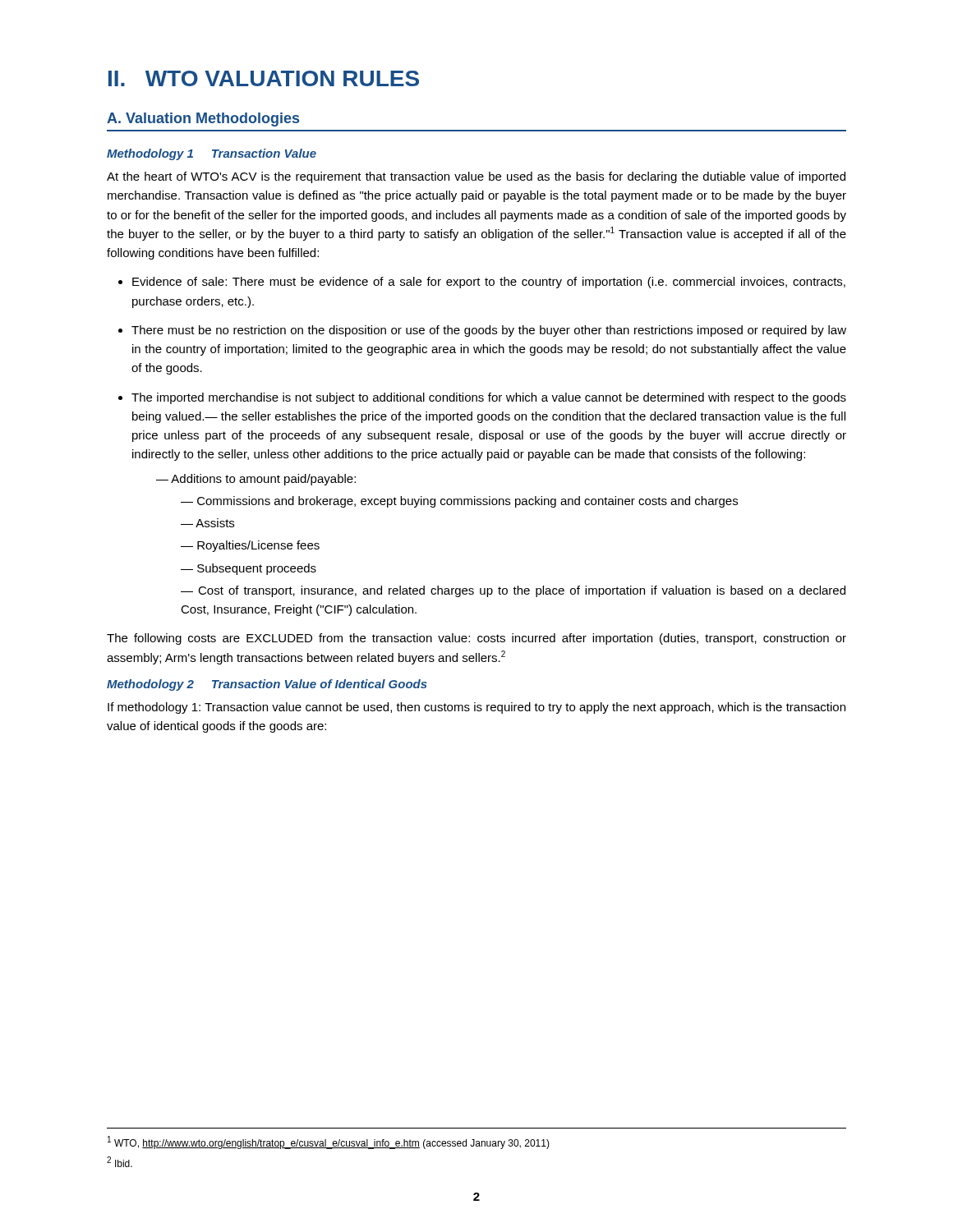The image size is (953, 1232).
Task: Where is the passage that starts "There must be no restriction on the"?
Action: [476, 349]
